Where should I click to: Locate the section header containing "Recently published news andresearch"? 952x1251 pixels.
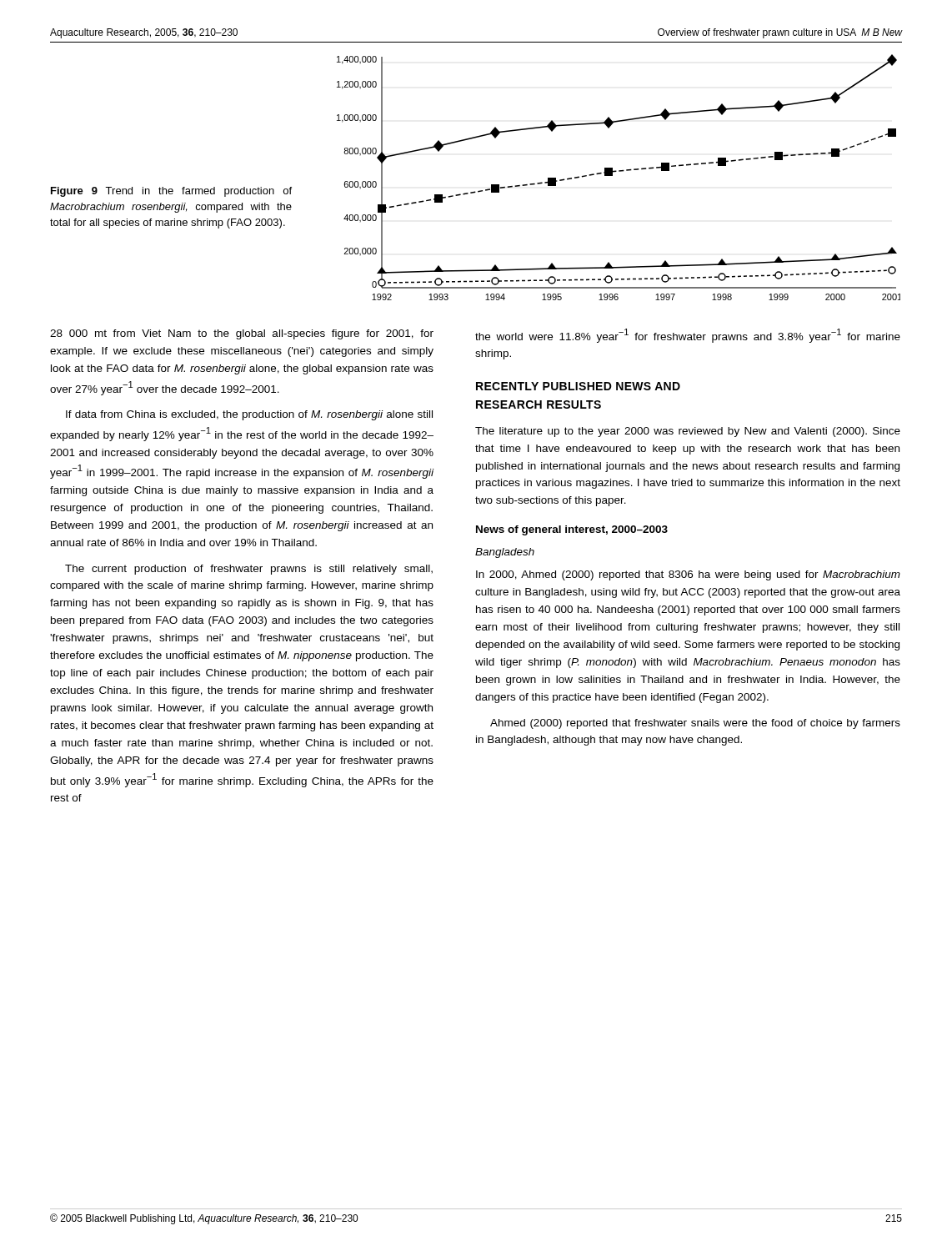(688, 396)
